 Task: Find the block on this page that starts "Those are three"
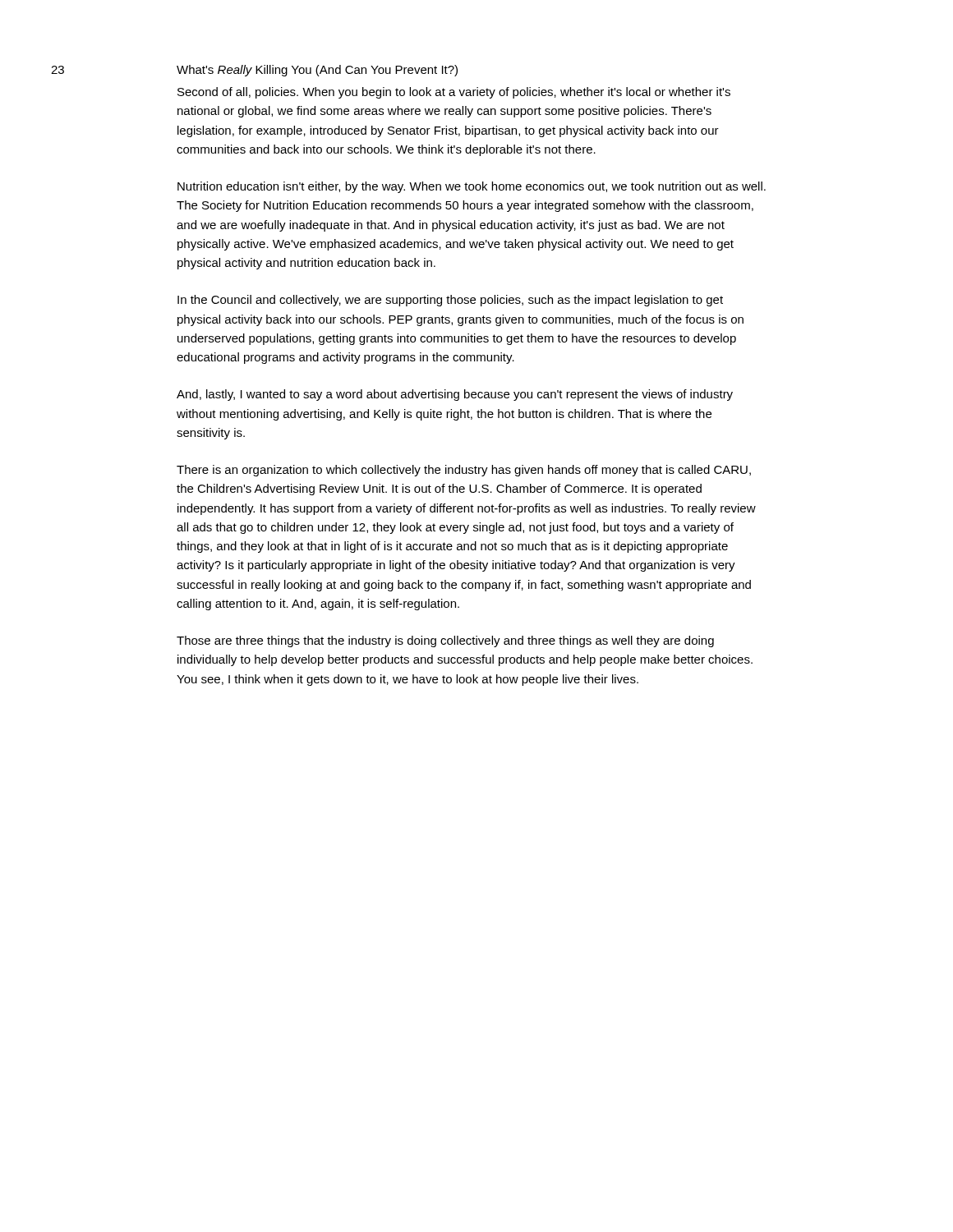point(465,659)
